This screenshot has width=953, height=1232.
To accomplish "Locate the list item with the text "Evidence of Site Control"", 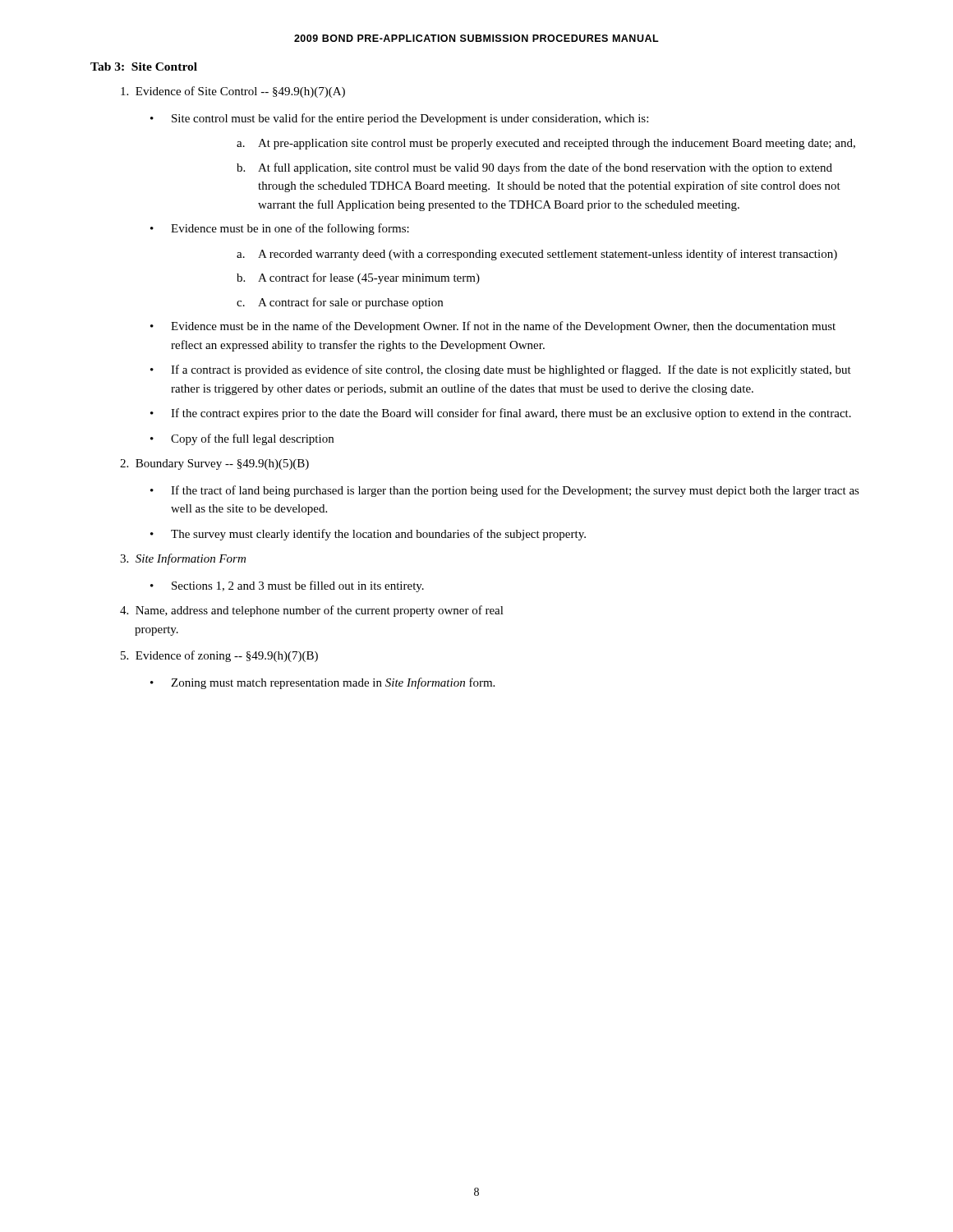I will click(x=233, y=91).
